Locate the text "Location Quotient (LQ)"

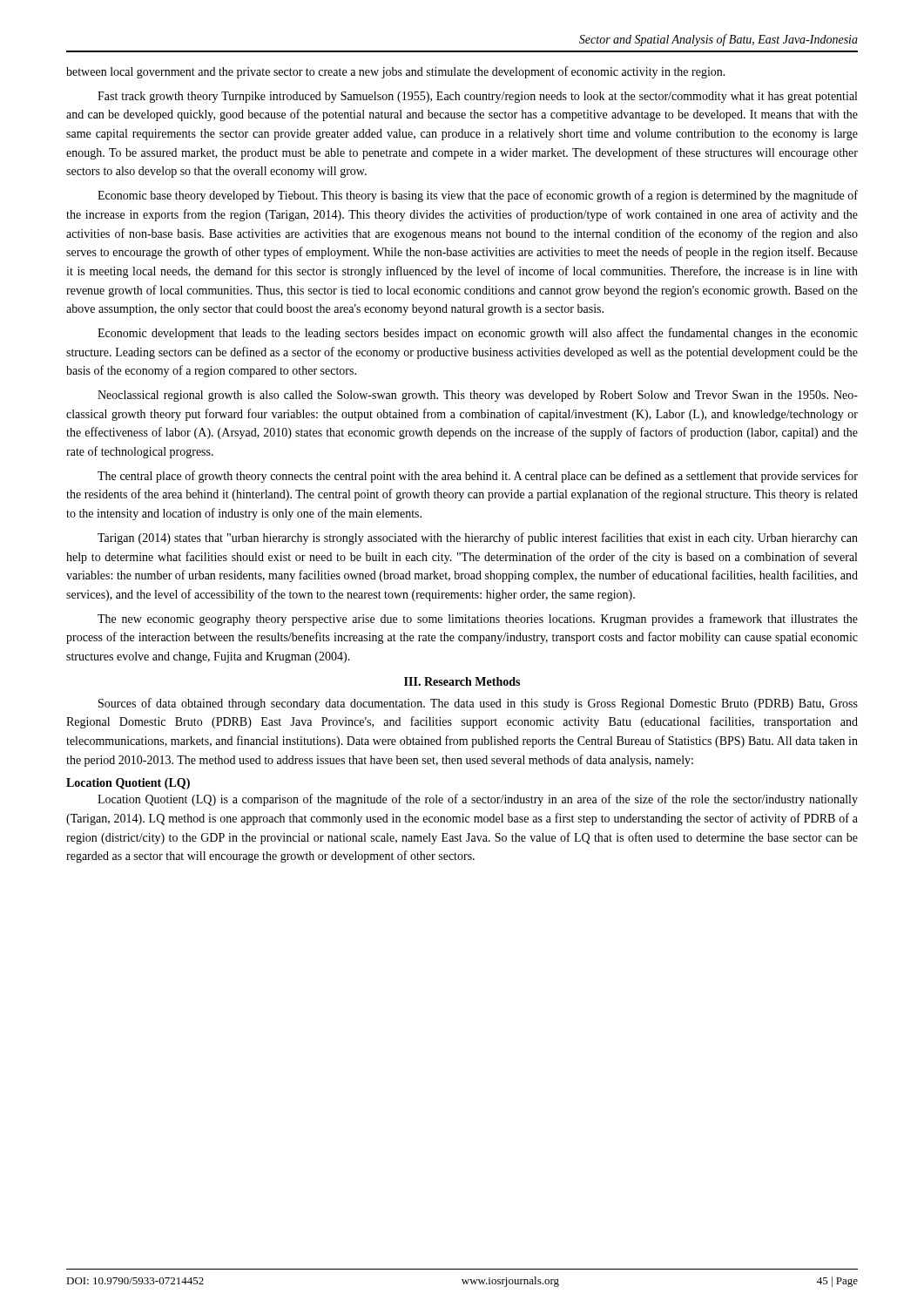coord(128,783)
